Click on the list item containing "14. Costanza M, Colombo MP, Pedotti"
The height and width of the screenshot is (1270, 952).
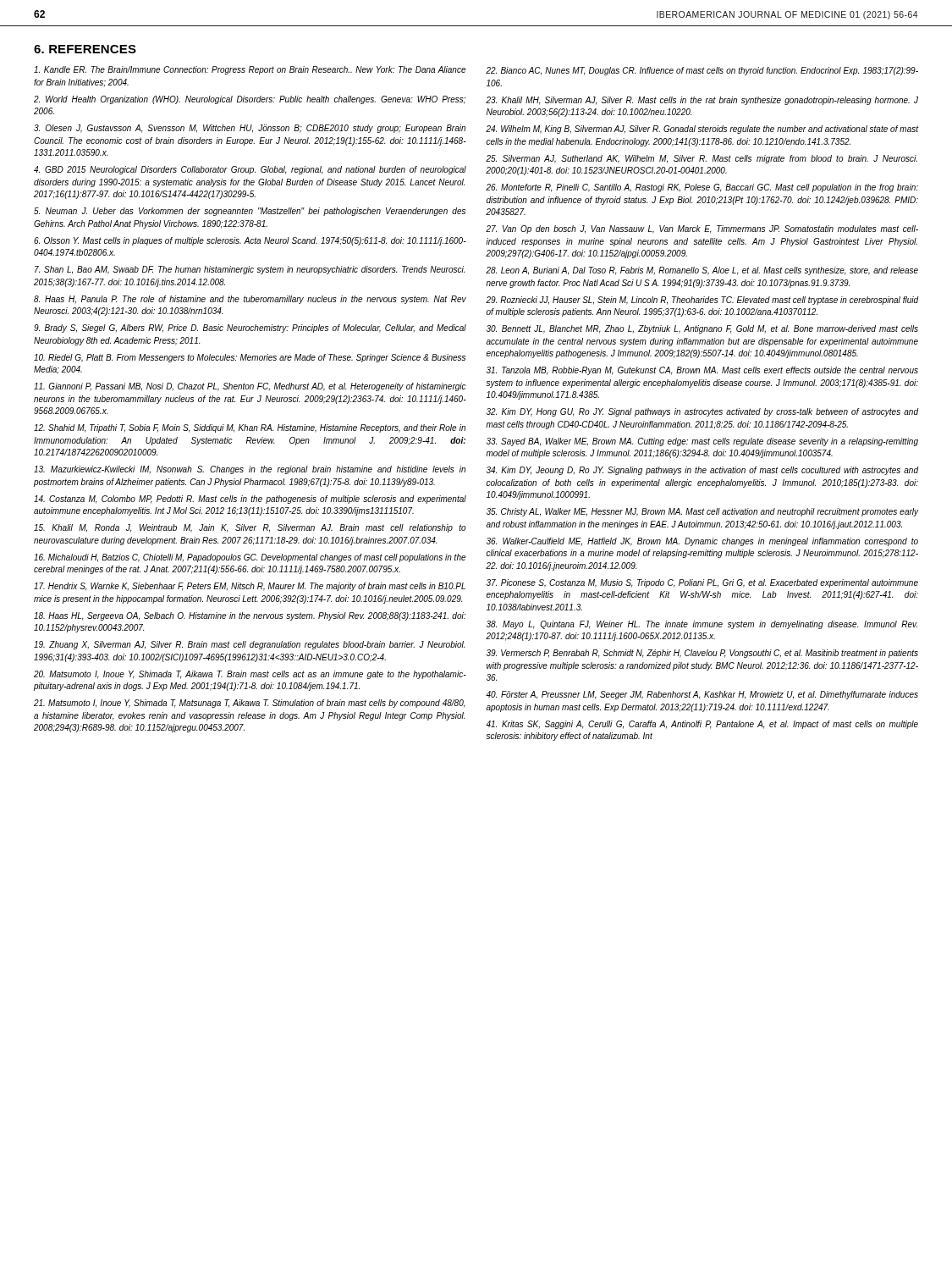pyautogui.click(x=250, y=505)
